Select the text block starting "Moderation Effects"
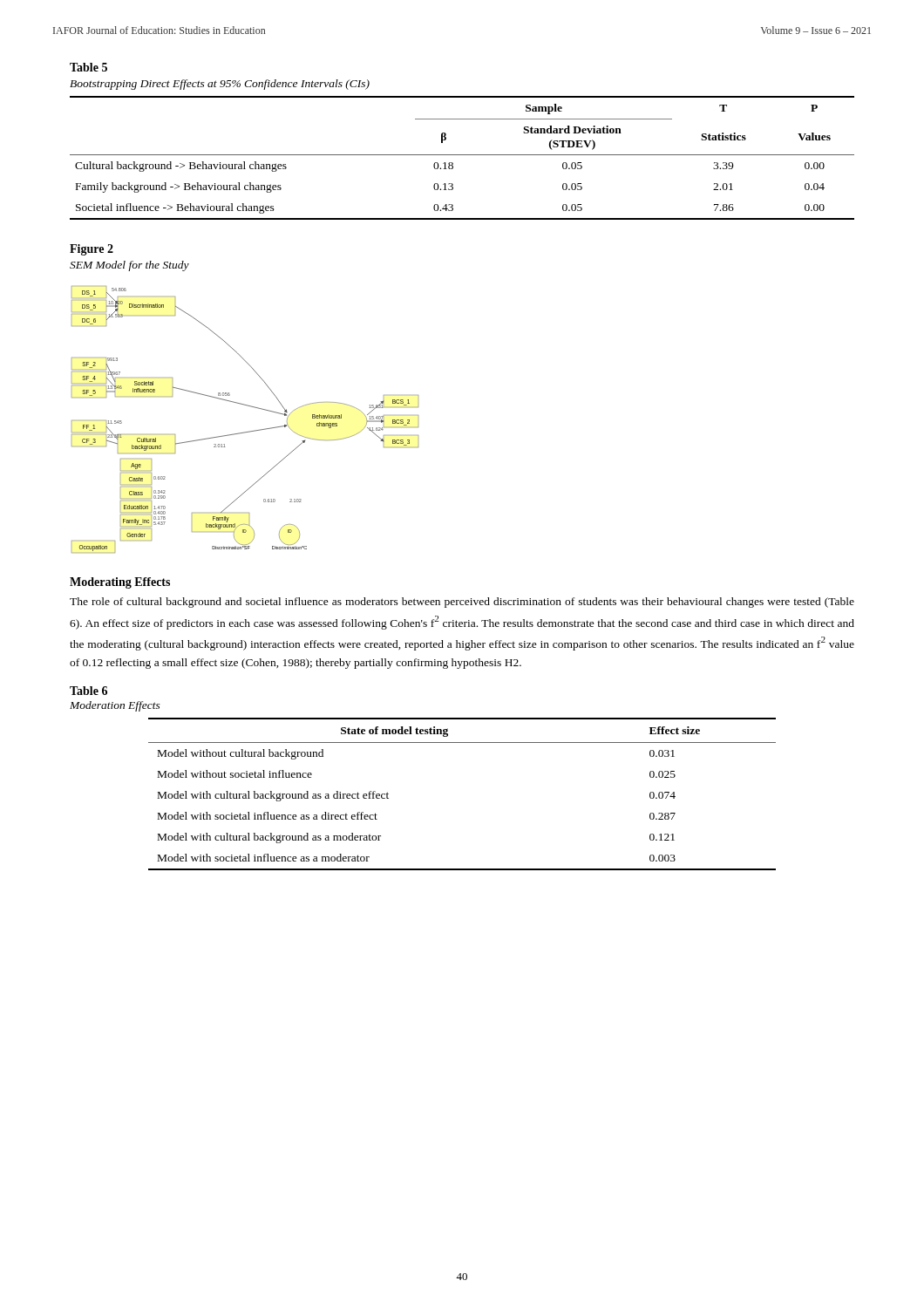The image size is (924, 1308). click(x=115, y=705)
